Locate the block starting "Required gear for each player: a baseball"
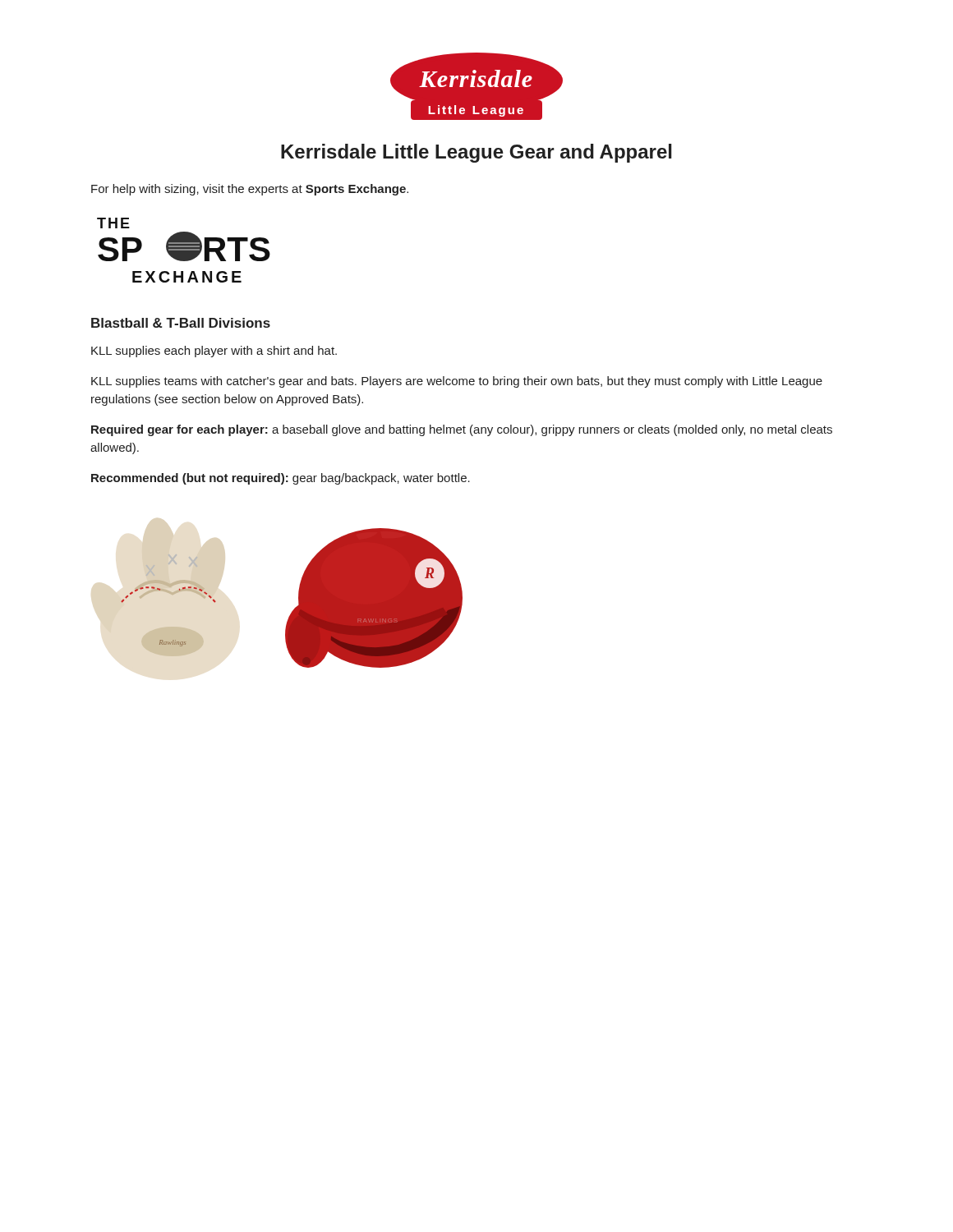Viewport: 953px width, 1232px height. click(461, 438)
